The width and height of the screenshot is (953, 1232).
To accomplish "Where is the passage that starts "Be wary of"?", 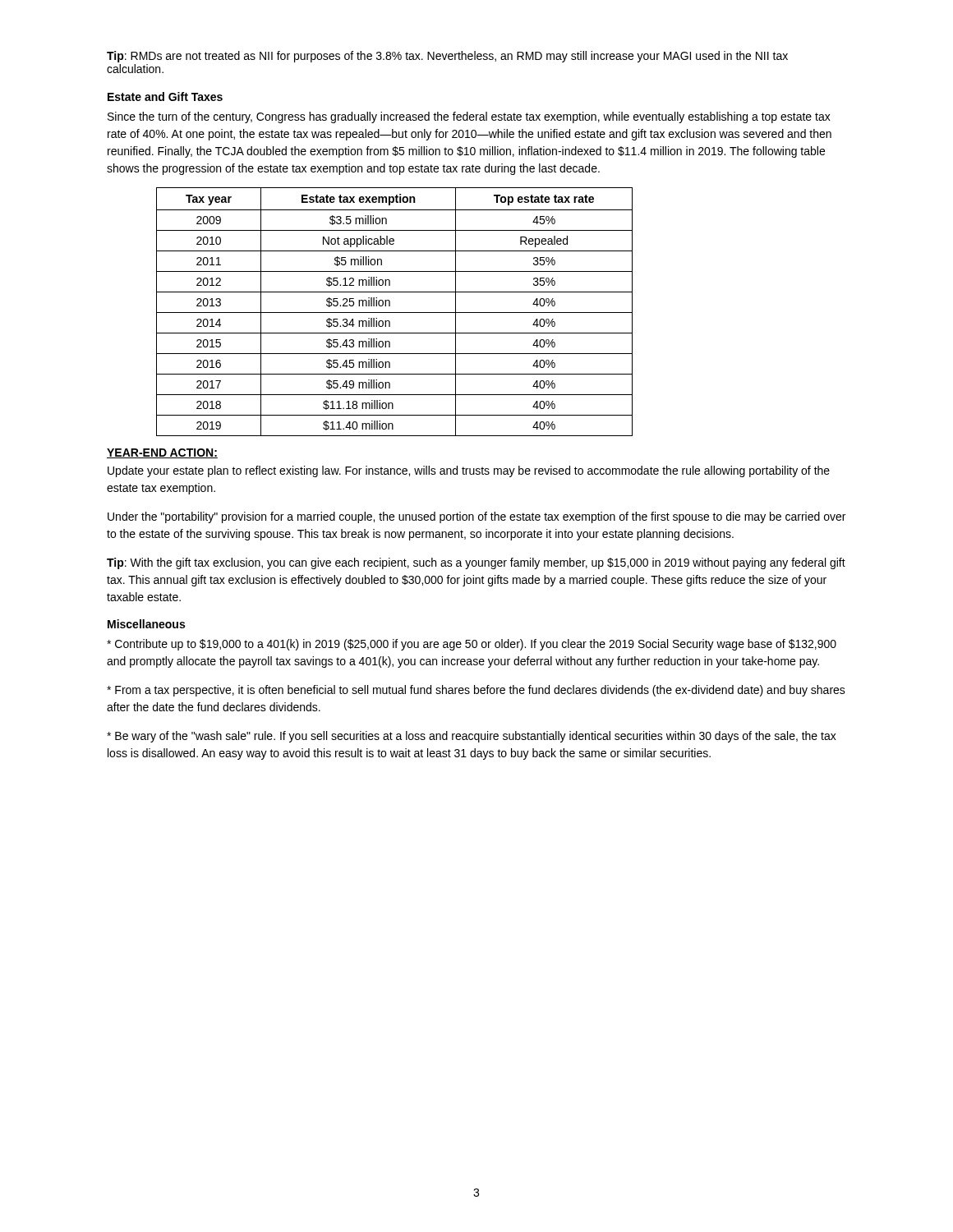I will 471,745.
